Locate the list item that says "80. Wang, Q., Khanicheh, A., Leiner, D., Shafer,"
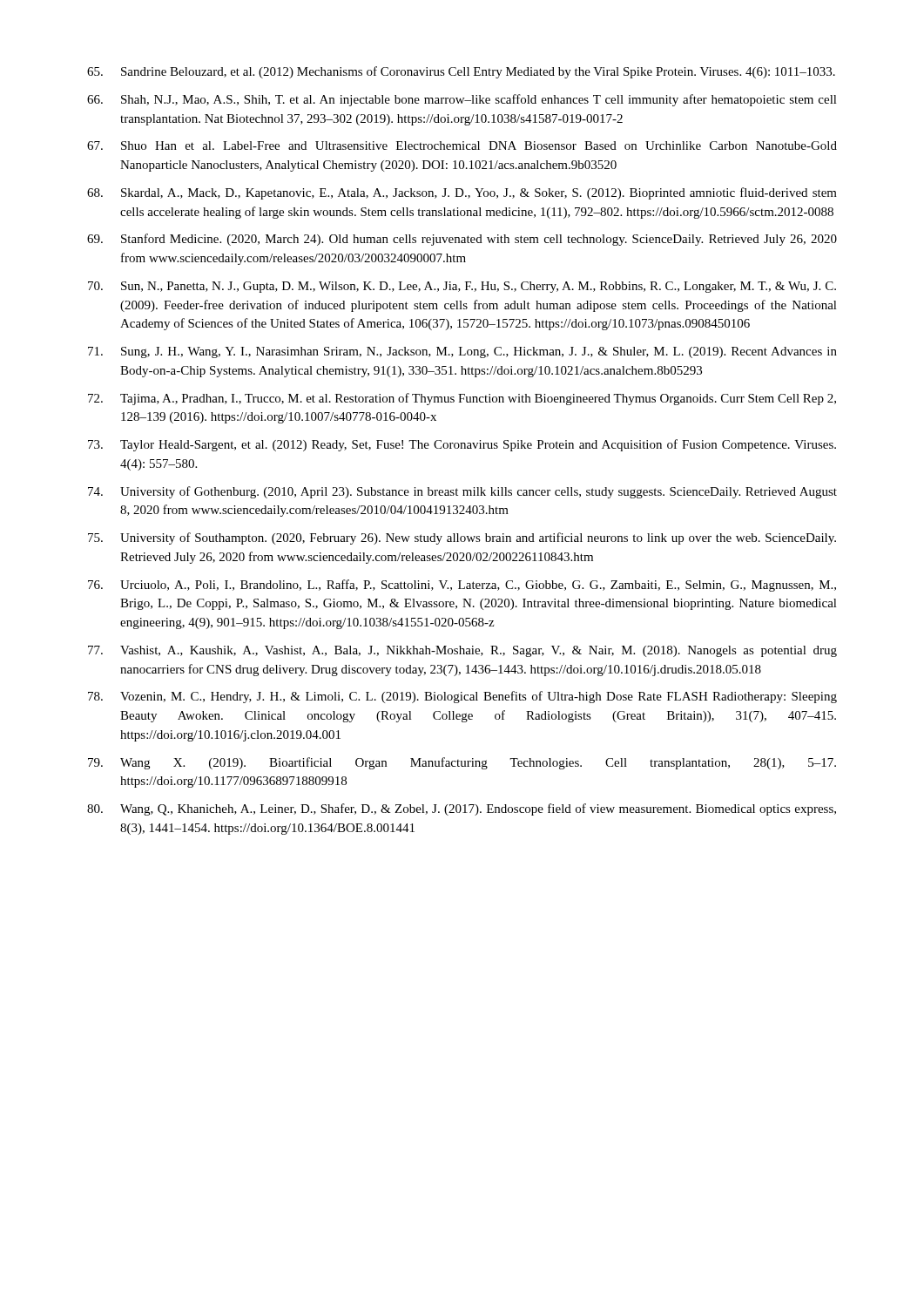The height and width of the screenshot is (1307, 924). tap(462, 819)
